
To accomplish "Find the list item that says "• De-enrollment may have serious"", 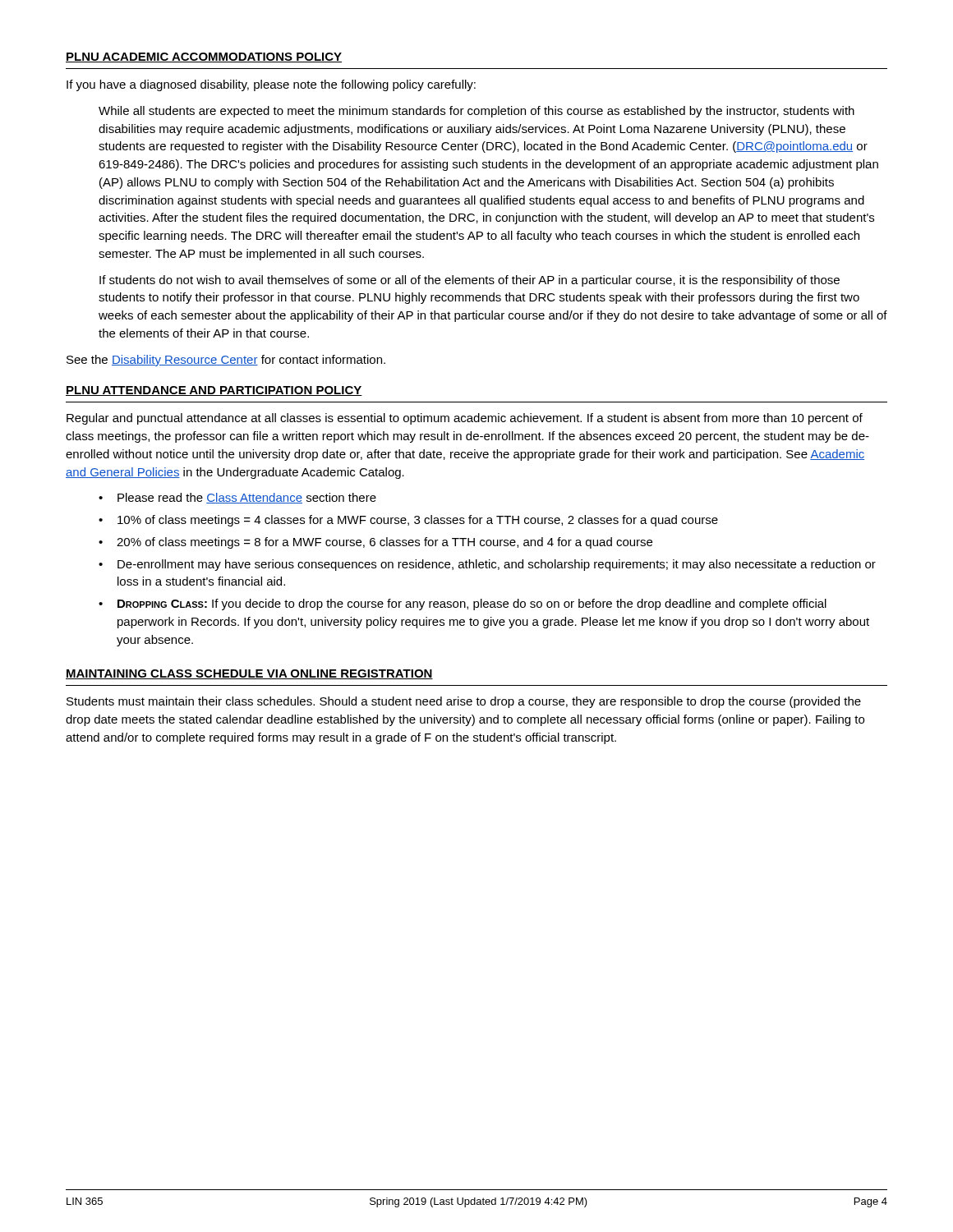I will 493,573.
